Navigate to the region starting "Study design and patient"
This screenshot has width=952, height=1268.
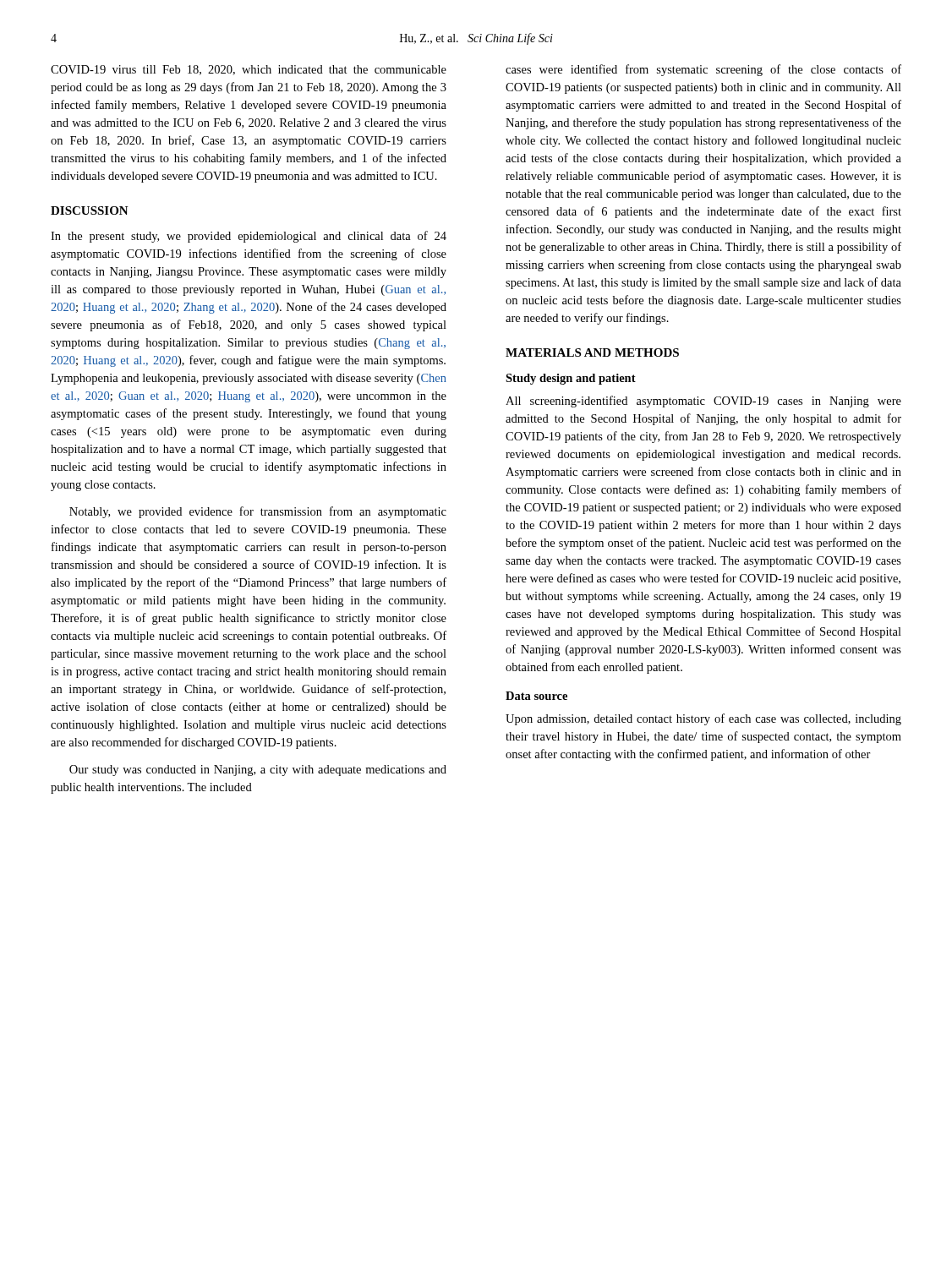tap(571, 379)
